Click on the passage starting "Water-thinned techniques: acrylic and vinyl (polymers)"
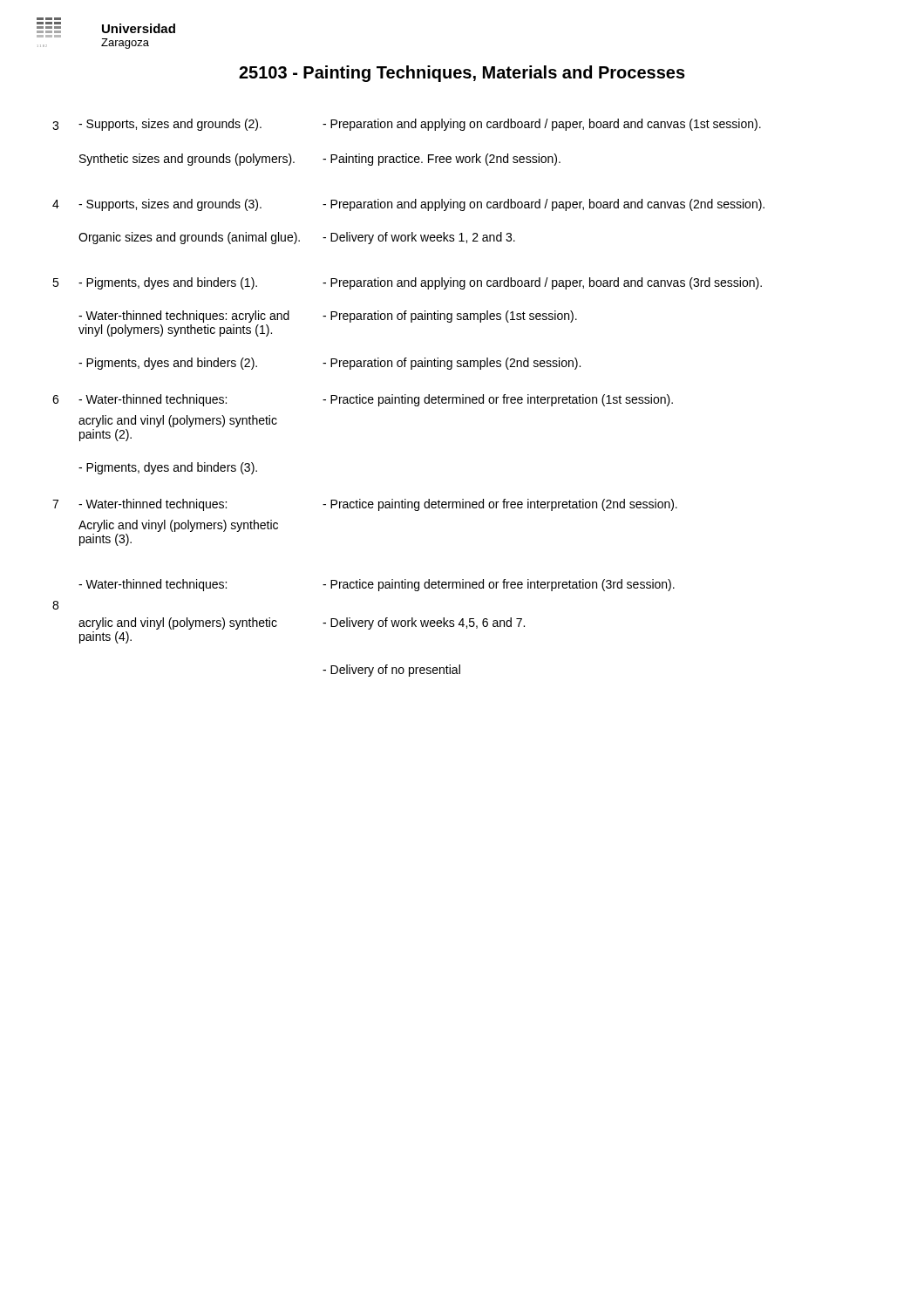 (462, 323)
